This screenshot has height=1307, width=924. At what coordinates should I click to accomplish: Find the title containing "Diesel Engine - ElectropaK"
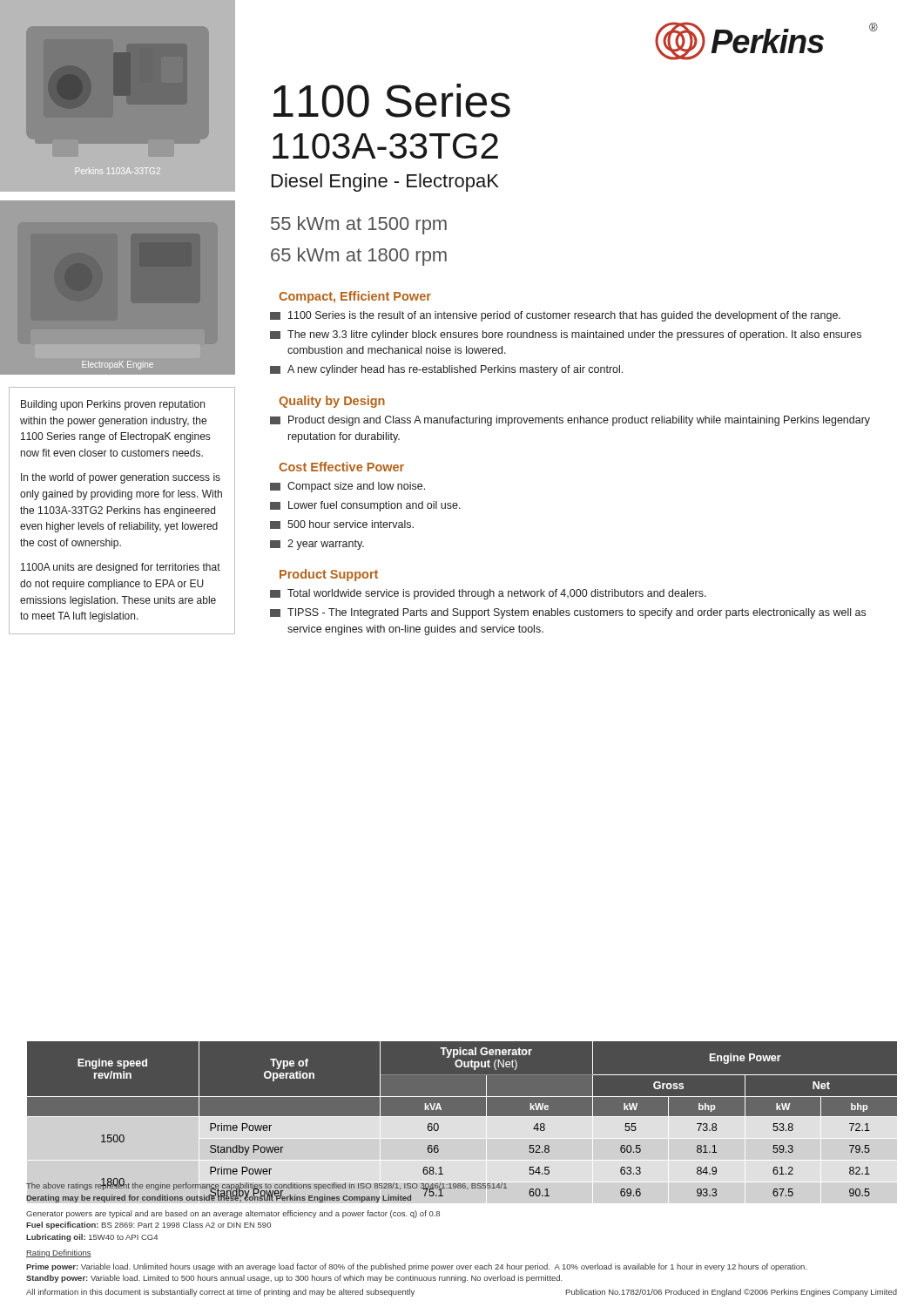tap(384, 181)
